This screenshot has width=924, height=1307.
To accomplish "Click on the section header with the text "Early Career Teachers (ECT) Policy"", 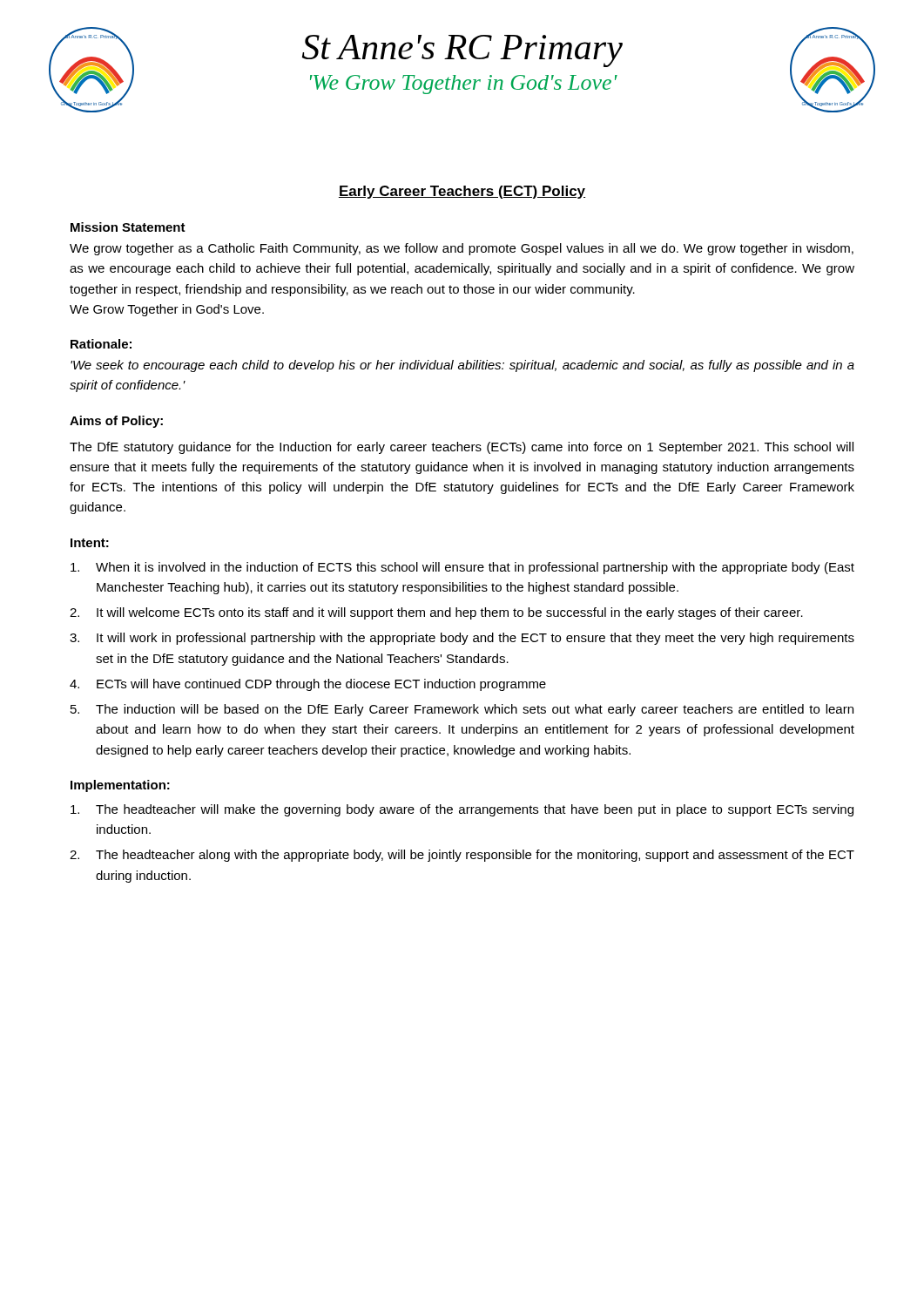I will tap(462, 191).
